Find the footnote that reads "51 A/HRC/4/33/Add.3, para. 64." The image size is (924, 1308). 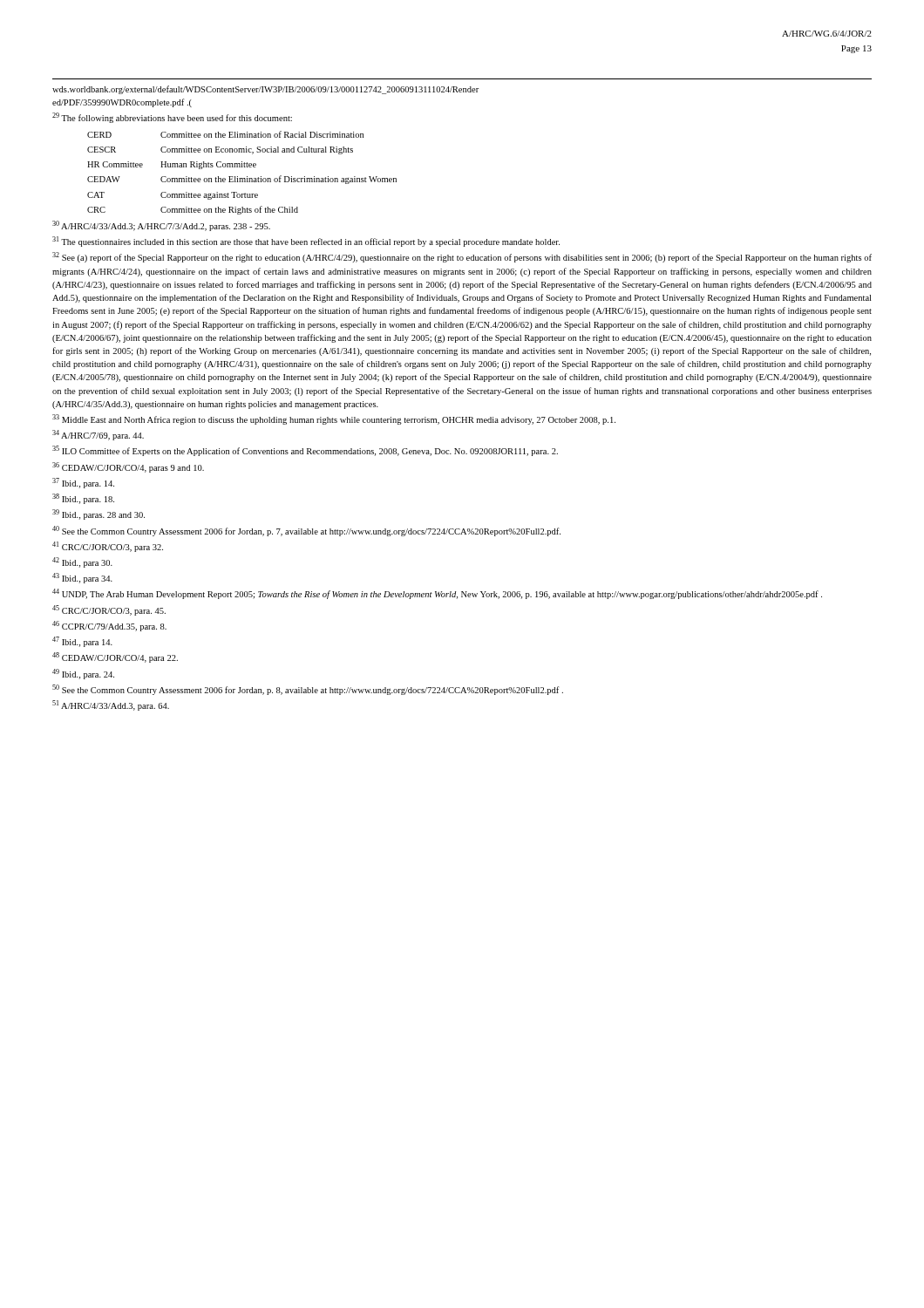111,705
